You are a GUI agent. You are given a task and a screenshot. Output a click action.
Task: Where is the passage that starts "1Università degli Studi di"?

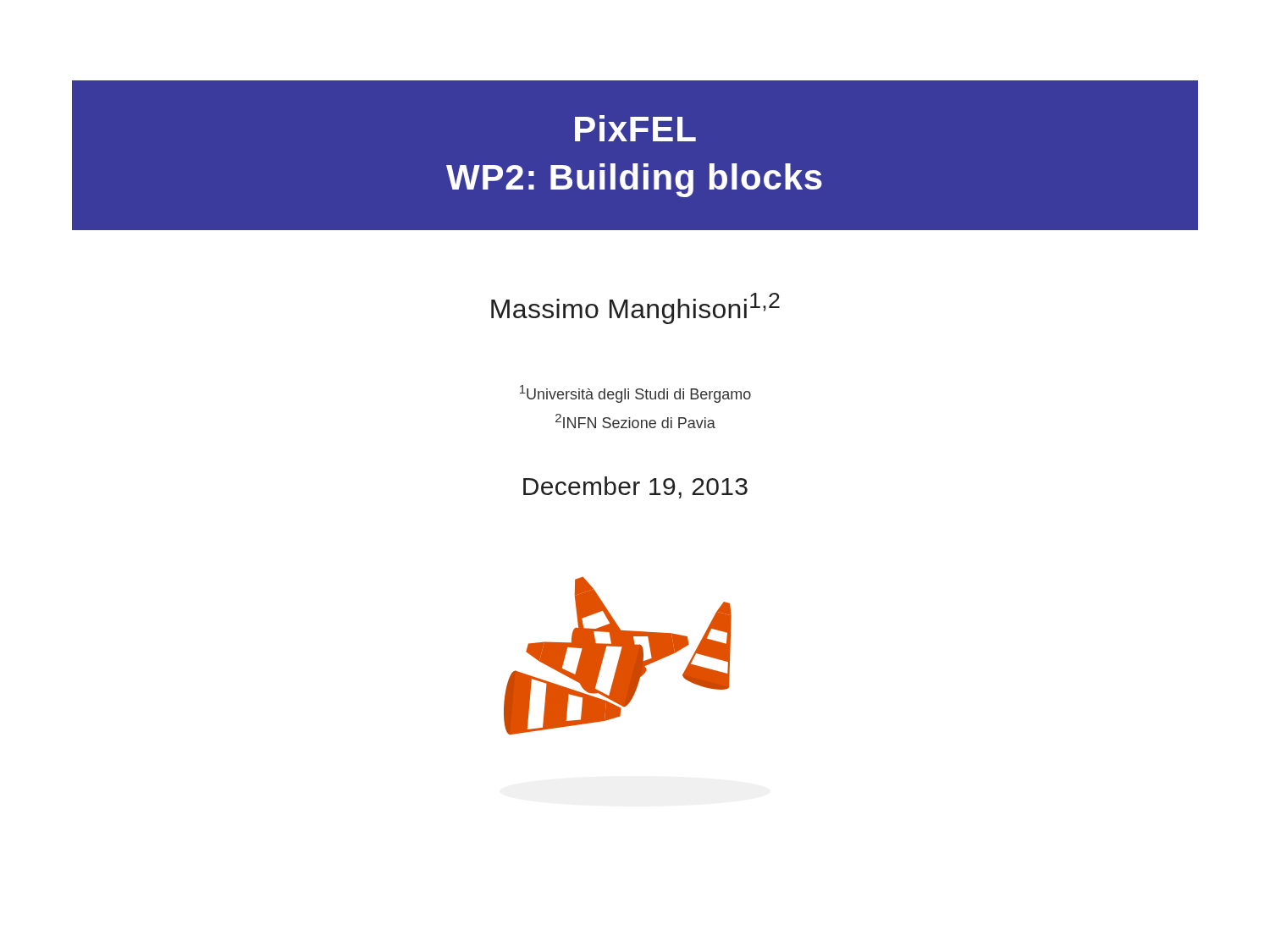click(x=635, y=408)
